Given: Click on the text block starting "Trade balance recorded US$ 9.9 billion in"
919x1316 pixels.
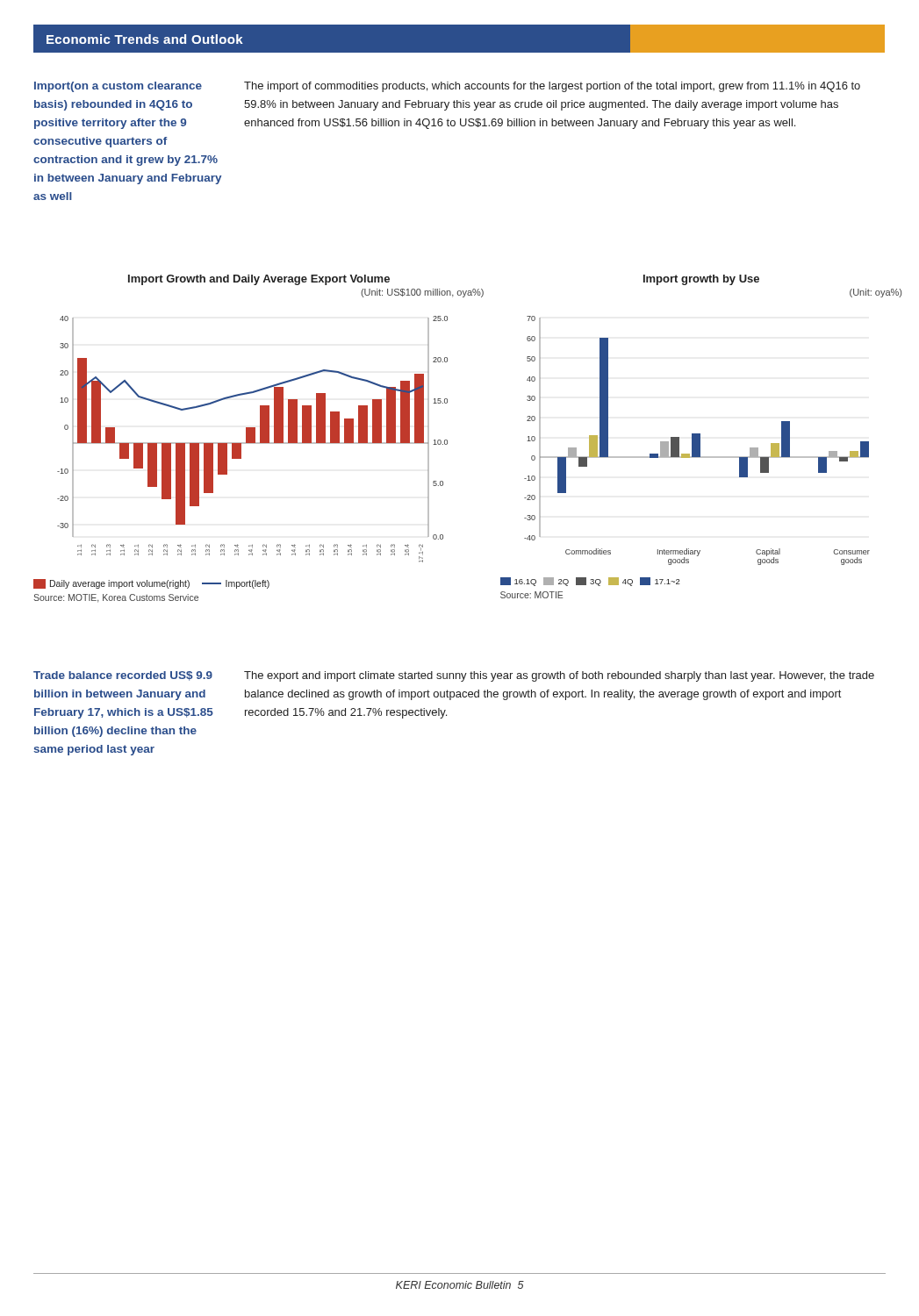Looking at the screenshot, I should click(x=130, y=713).
